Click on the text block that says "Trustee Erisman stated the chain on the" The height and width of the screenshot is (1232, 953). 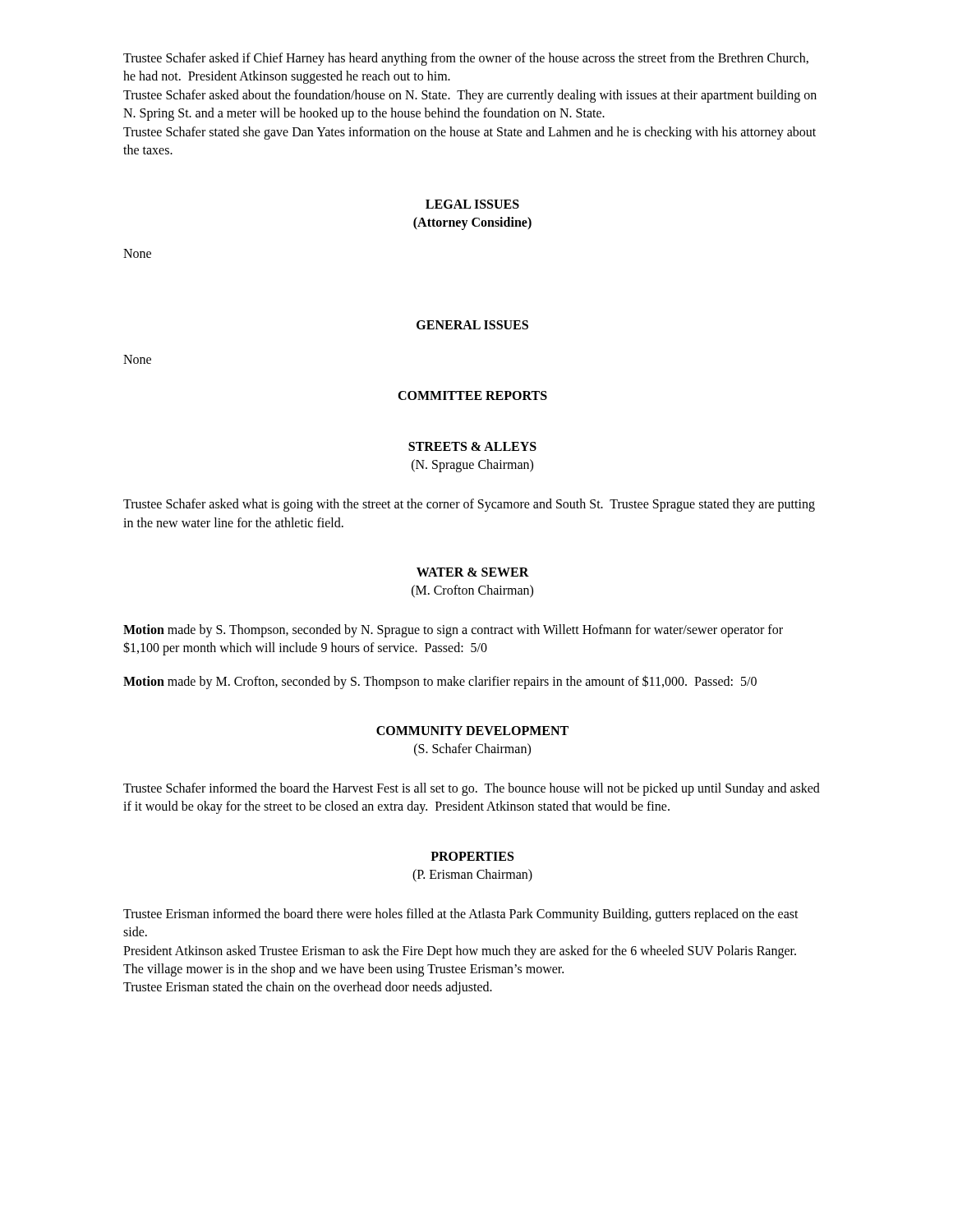click(308, 987)
